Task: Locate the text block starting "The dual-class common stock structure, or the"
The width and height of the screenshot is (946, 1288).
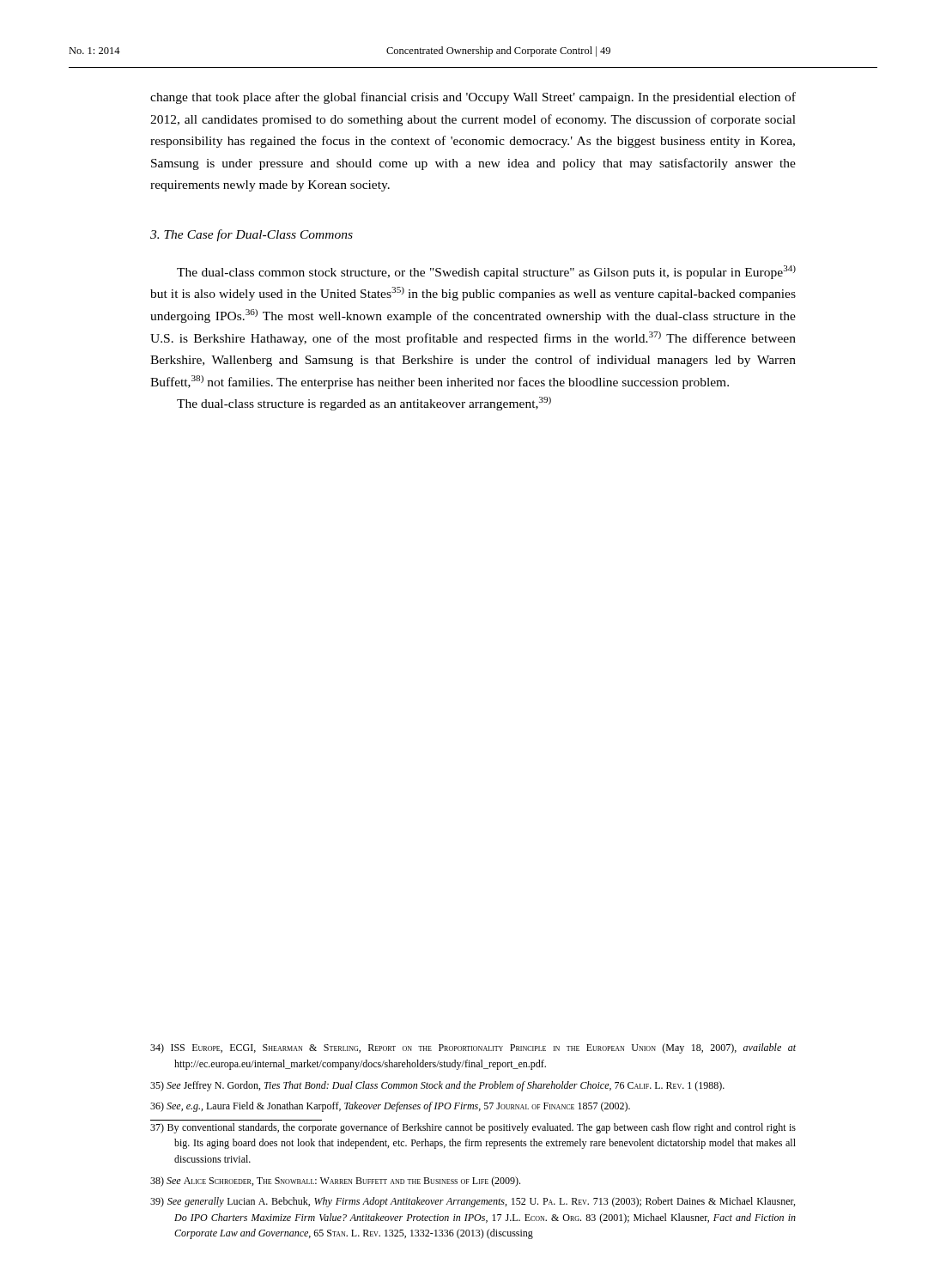Action: pyautogui.click(x=473, y=326)
